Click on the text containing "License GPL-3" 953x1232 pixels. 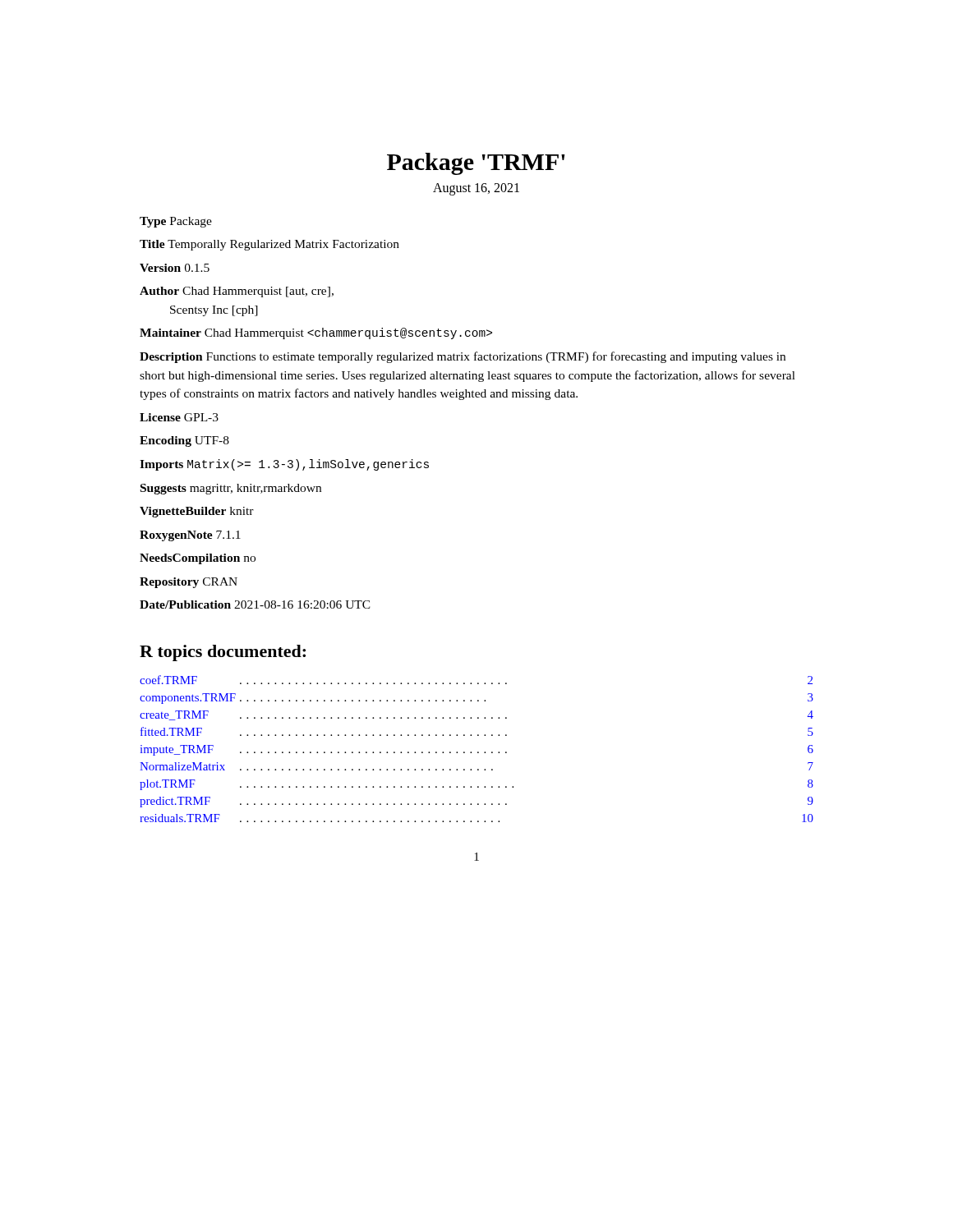(179, 417)
